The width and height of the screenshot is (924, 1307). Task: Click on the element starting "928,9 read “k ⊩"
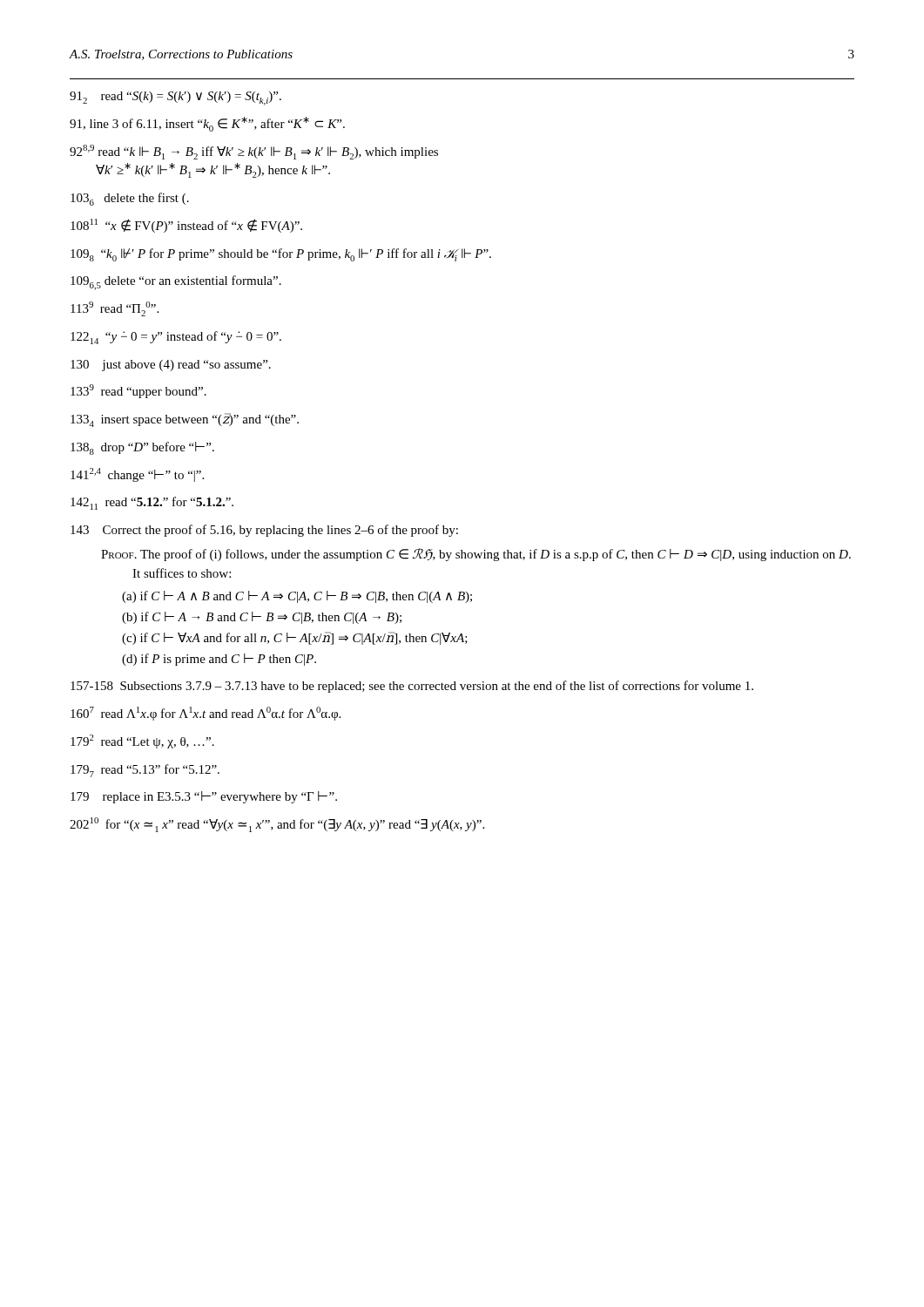pyautogui.click(x=254, y=161)
